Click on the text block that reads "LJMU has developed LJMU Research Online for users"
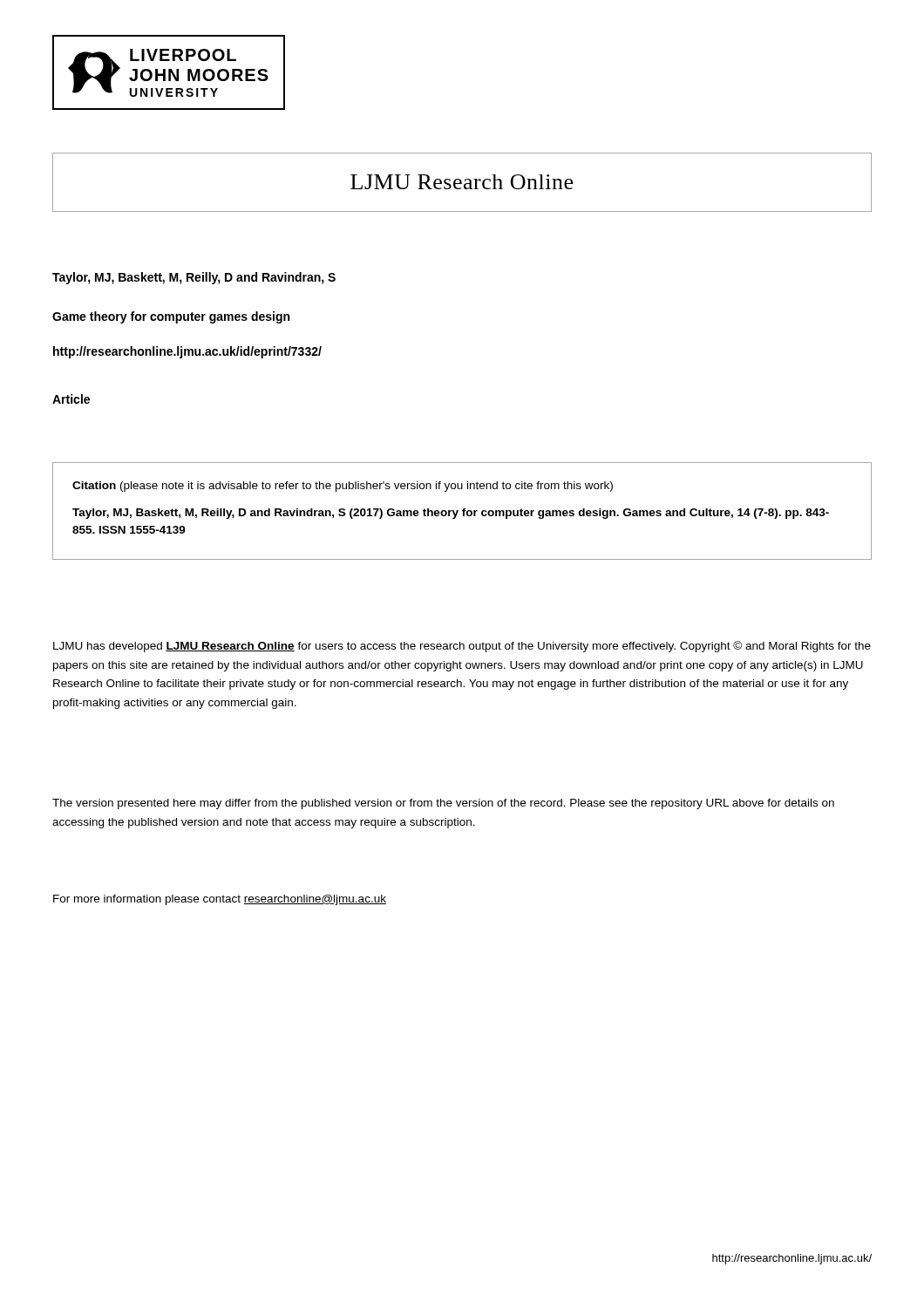The width and height of the screenshot is (924, 1308). 462,674
